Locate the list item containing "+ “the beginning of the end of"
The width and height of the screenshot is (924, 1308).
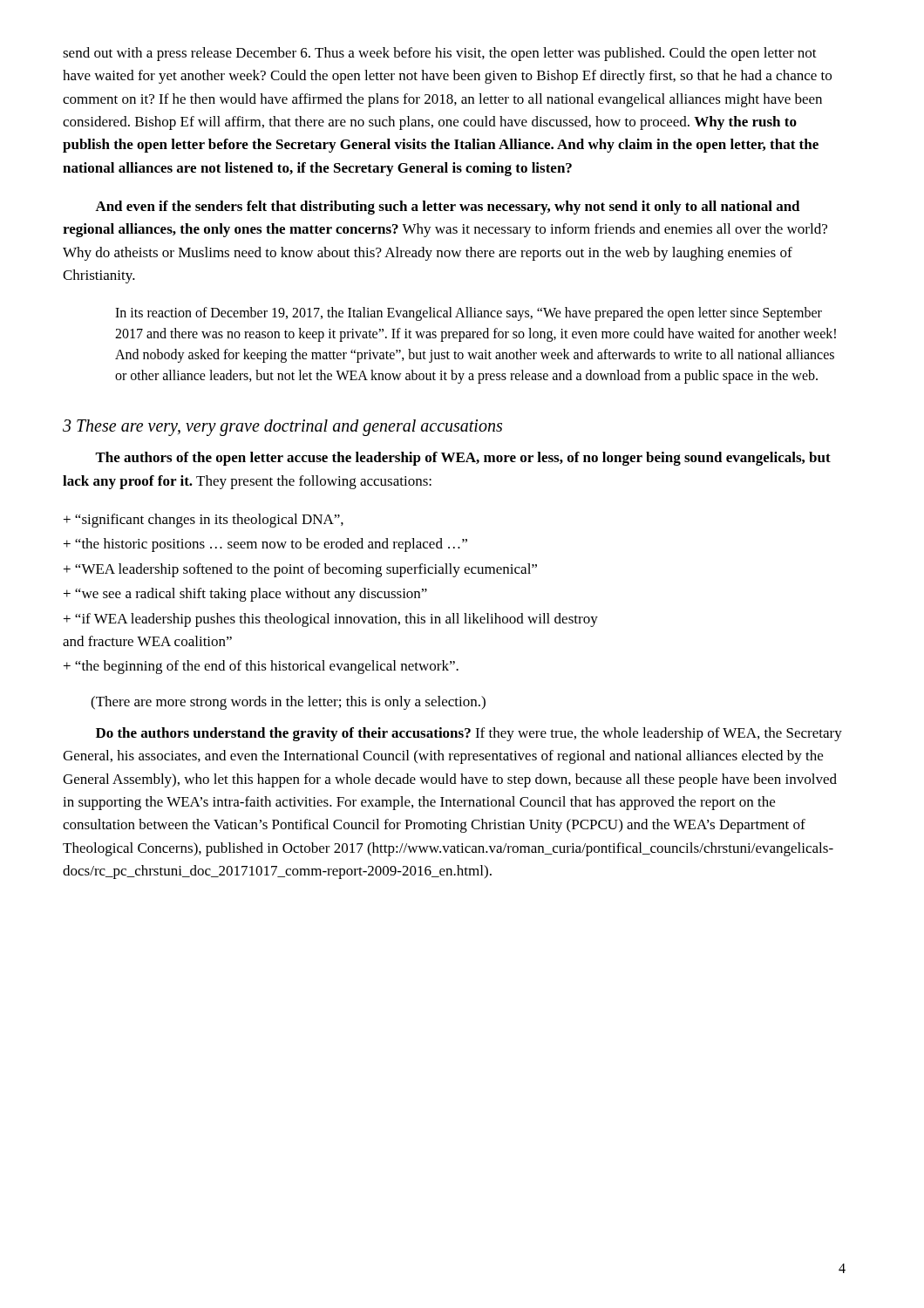(x=261, y=666)
